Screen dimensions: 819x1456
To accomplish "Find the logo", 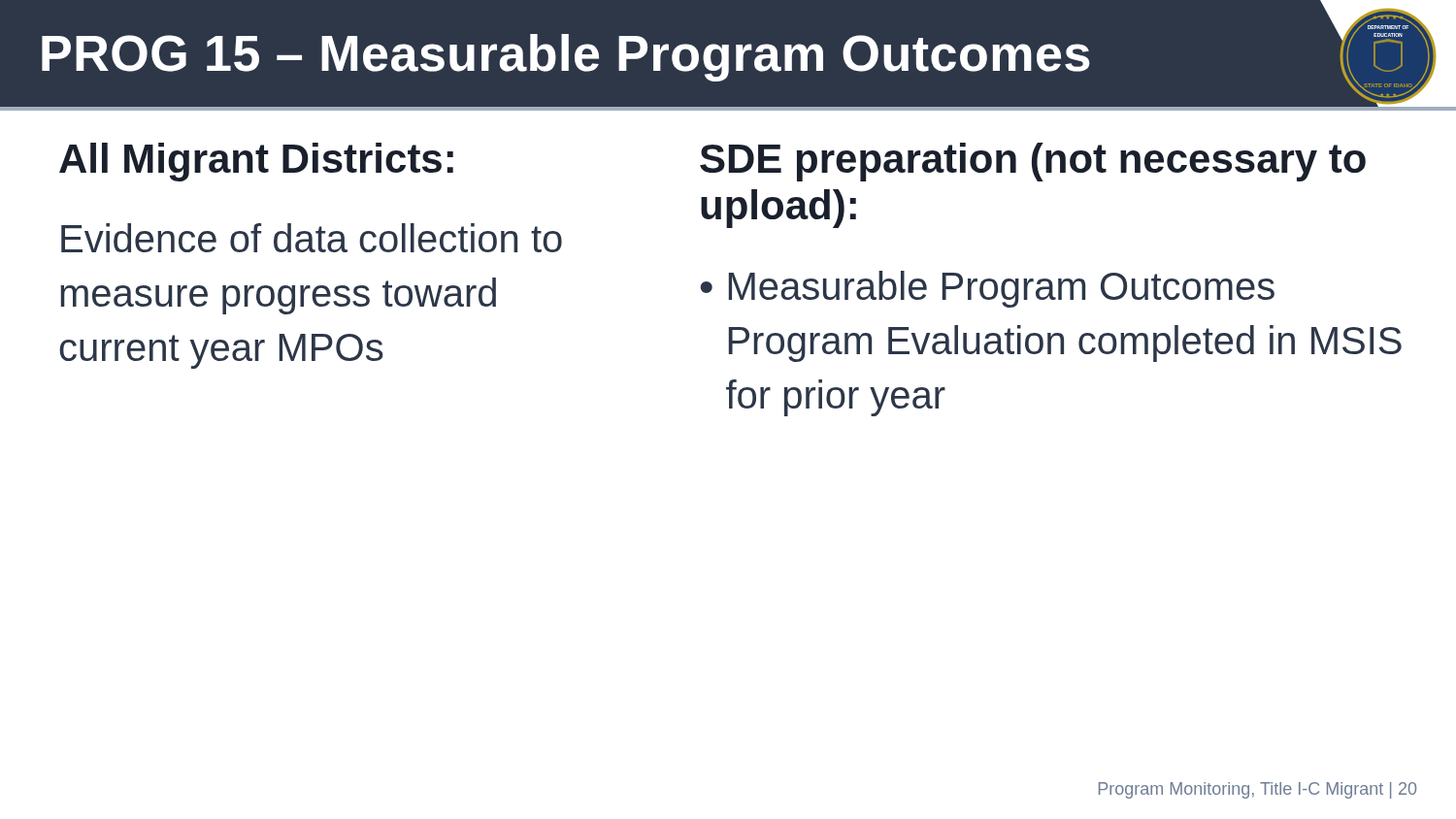I will click(x=1388, y=56).
